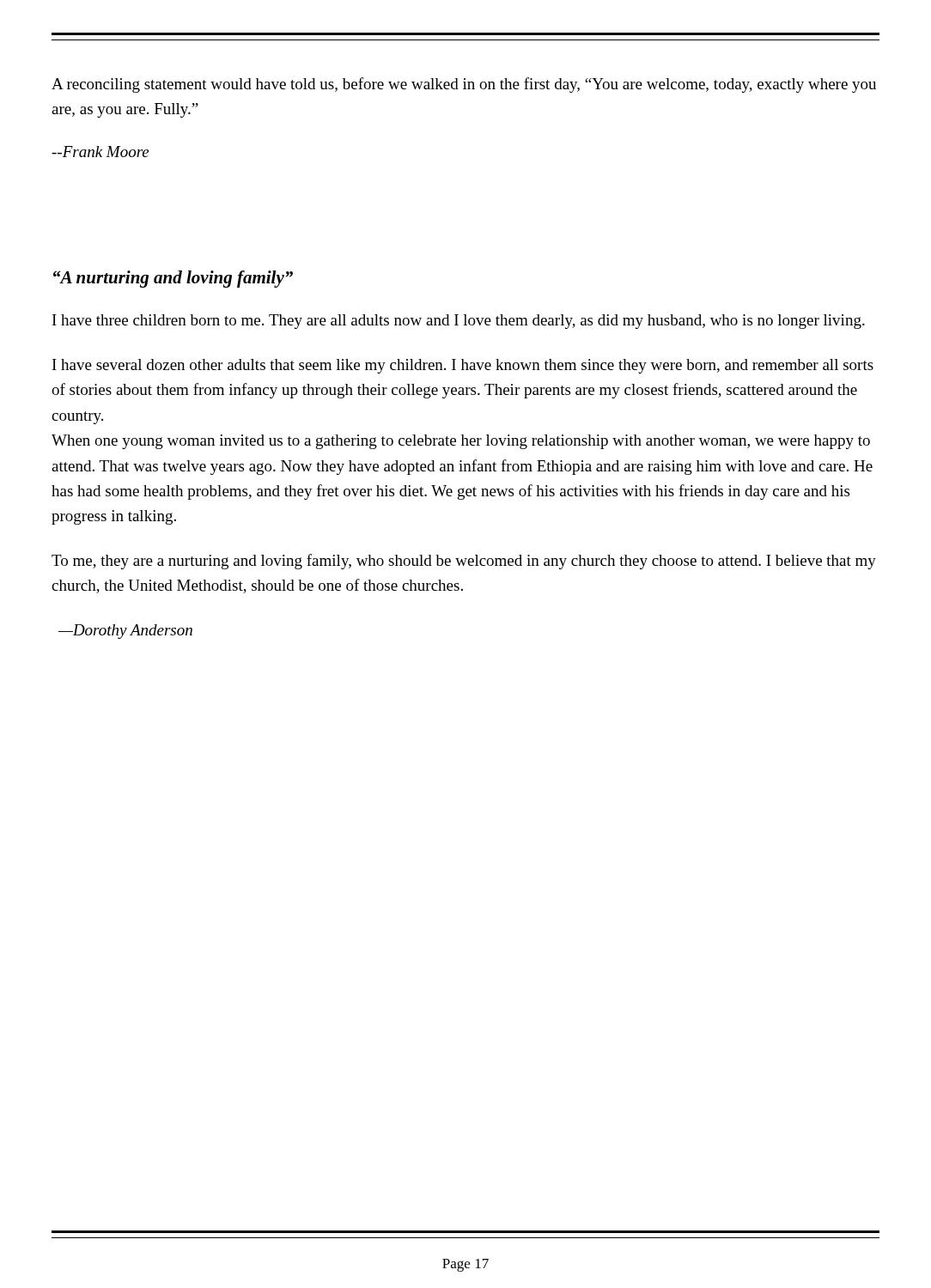931x1288 pixels.
Task: Locate the element starting "Frank Moore"
Action: pos(100,151)
